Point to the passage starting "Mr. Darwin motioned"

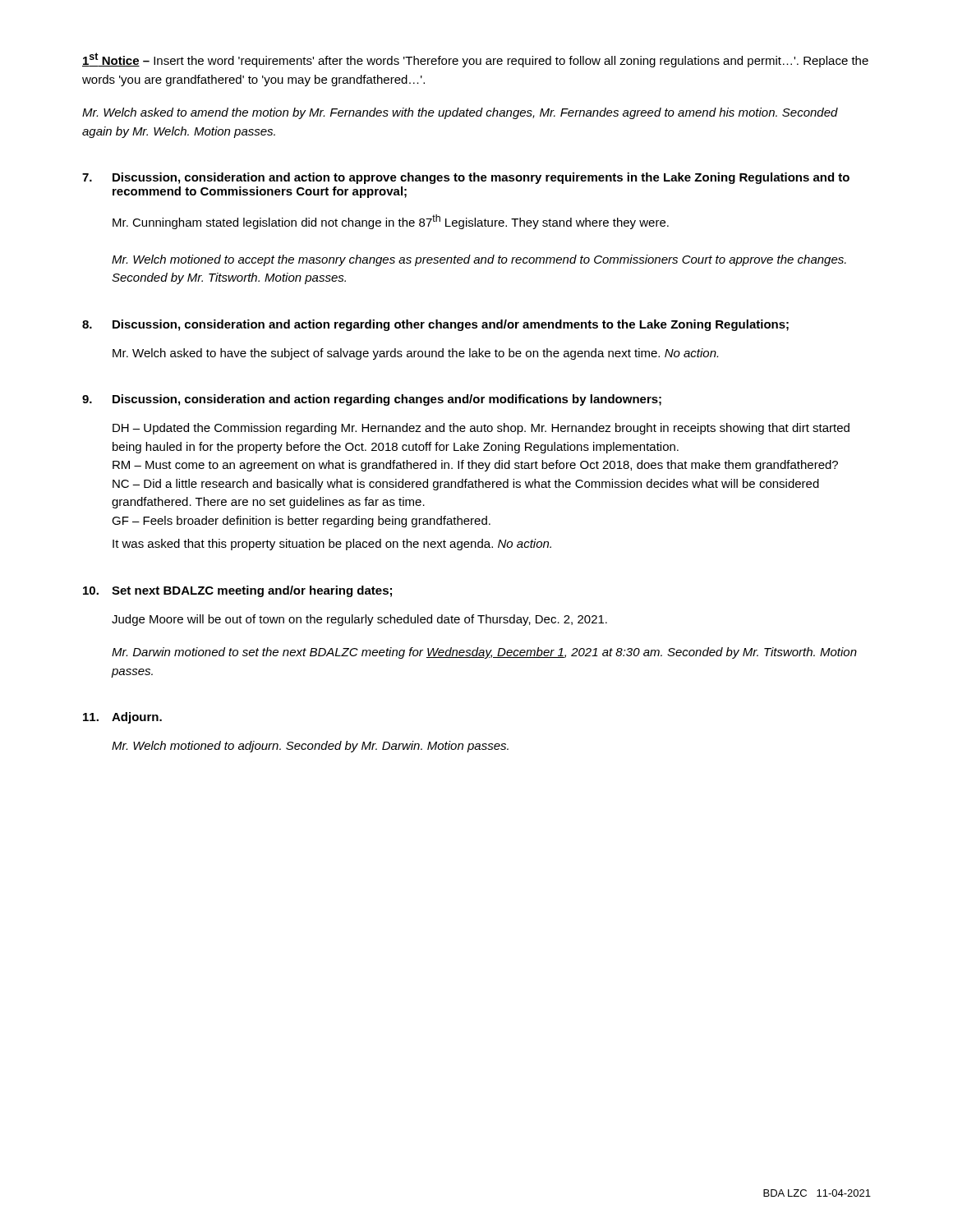[484, 661]
